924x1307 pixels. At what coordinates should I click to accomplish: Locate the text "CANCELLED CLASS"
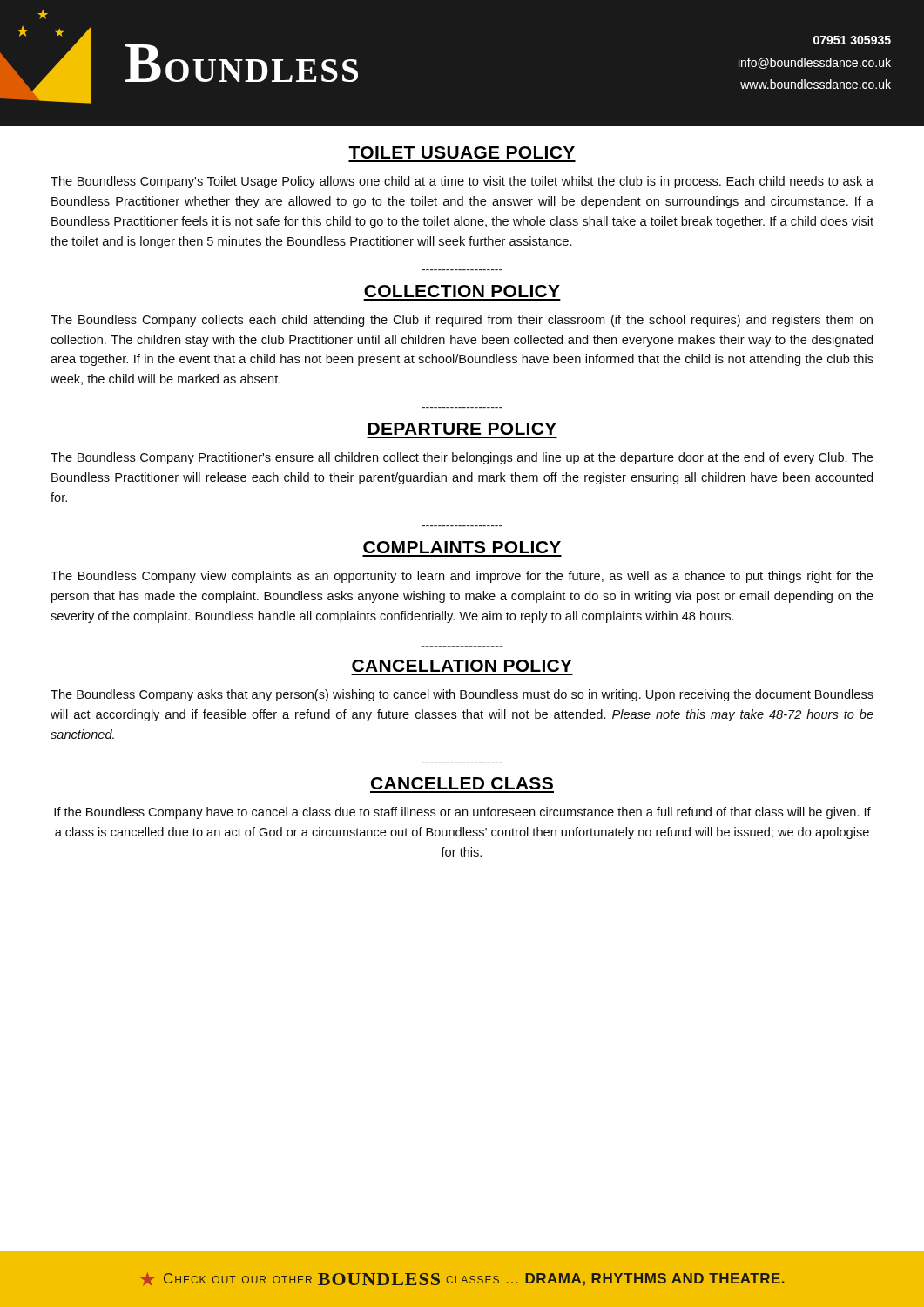[x=462, y=783]
